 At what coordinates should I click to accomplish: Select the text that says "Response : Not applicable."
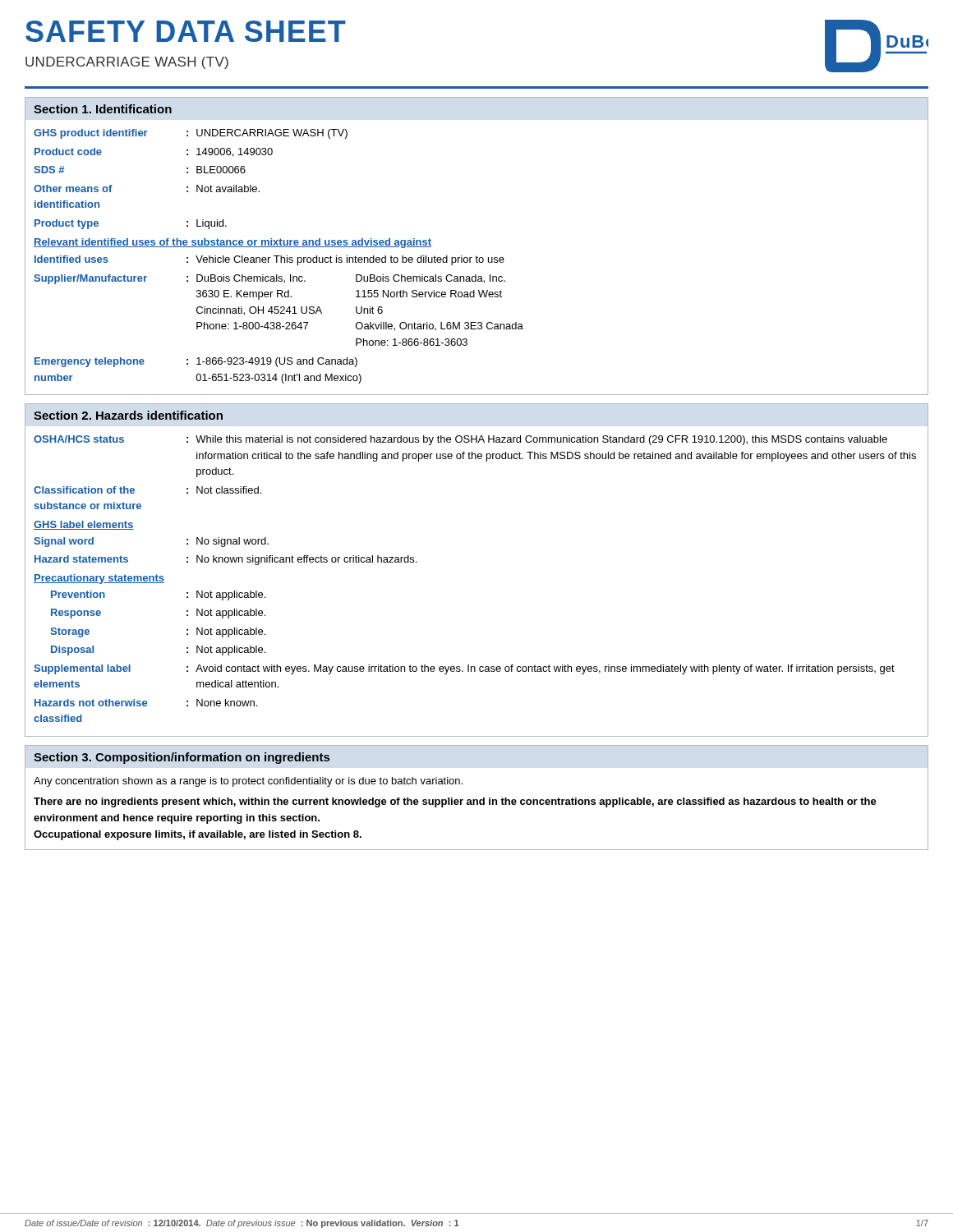(x=72, y=613)
